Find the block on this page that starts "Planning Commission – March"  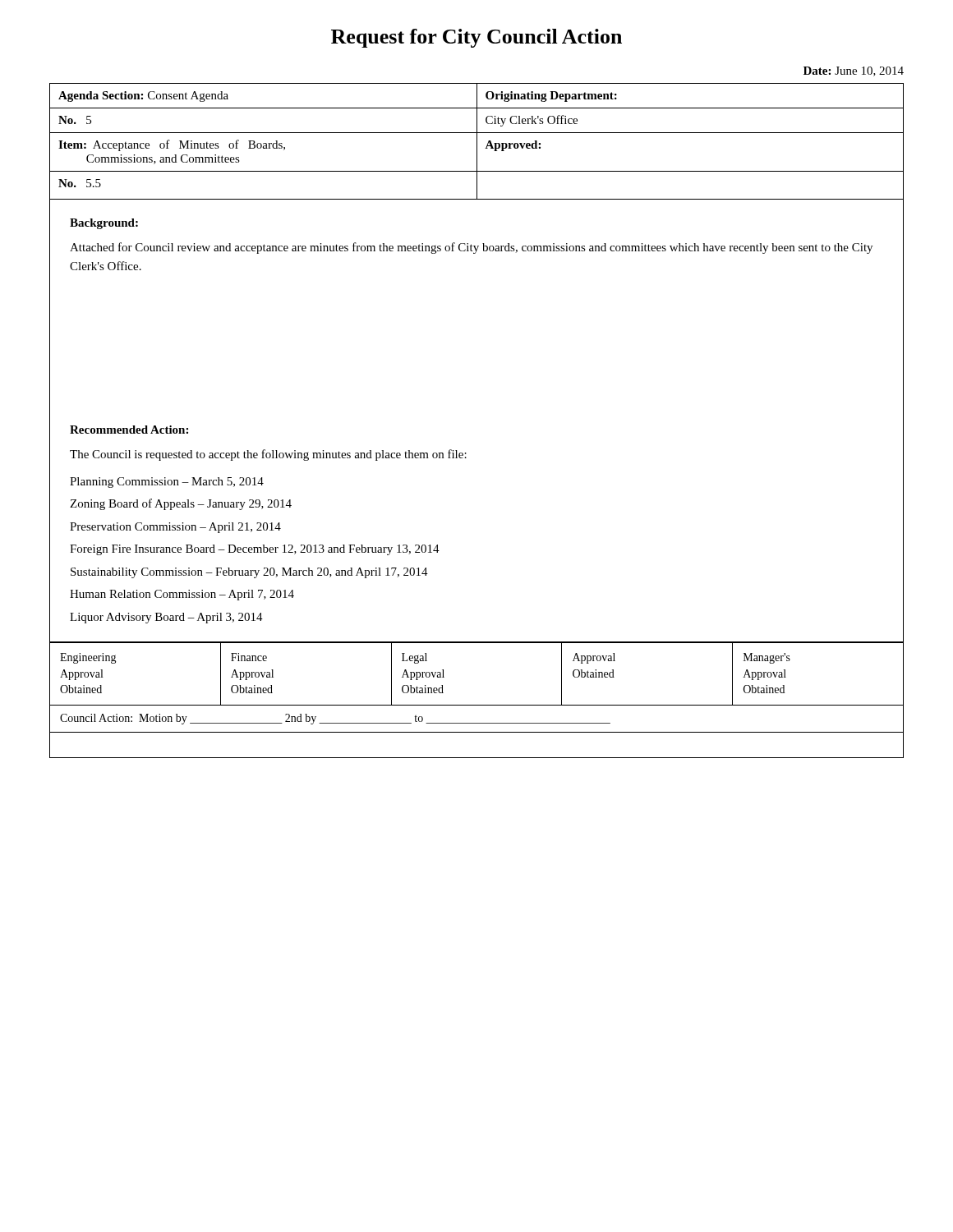[x=167, y=481]
